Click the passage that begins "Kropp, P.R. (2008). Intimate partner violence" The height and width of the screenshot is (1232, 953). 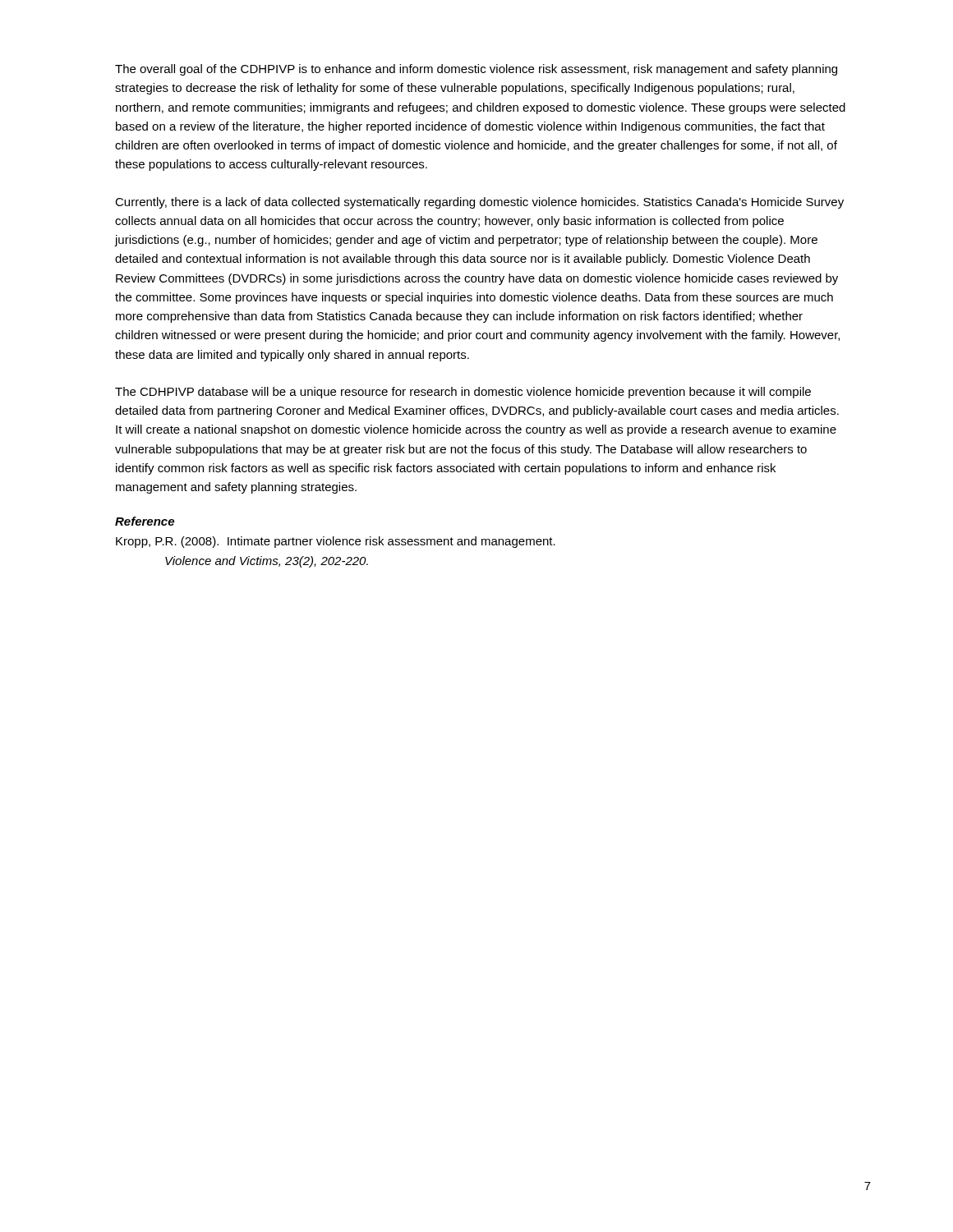(481, 552)
